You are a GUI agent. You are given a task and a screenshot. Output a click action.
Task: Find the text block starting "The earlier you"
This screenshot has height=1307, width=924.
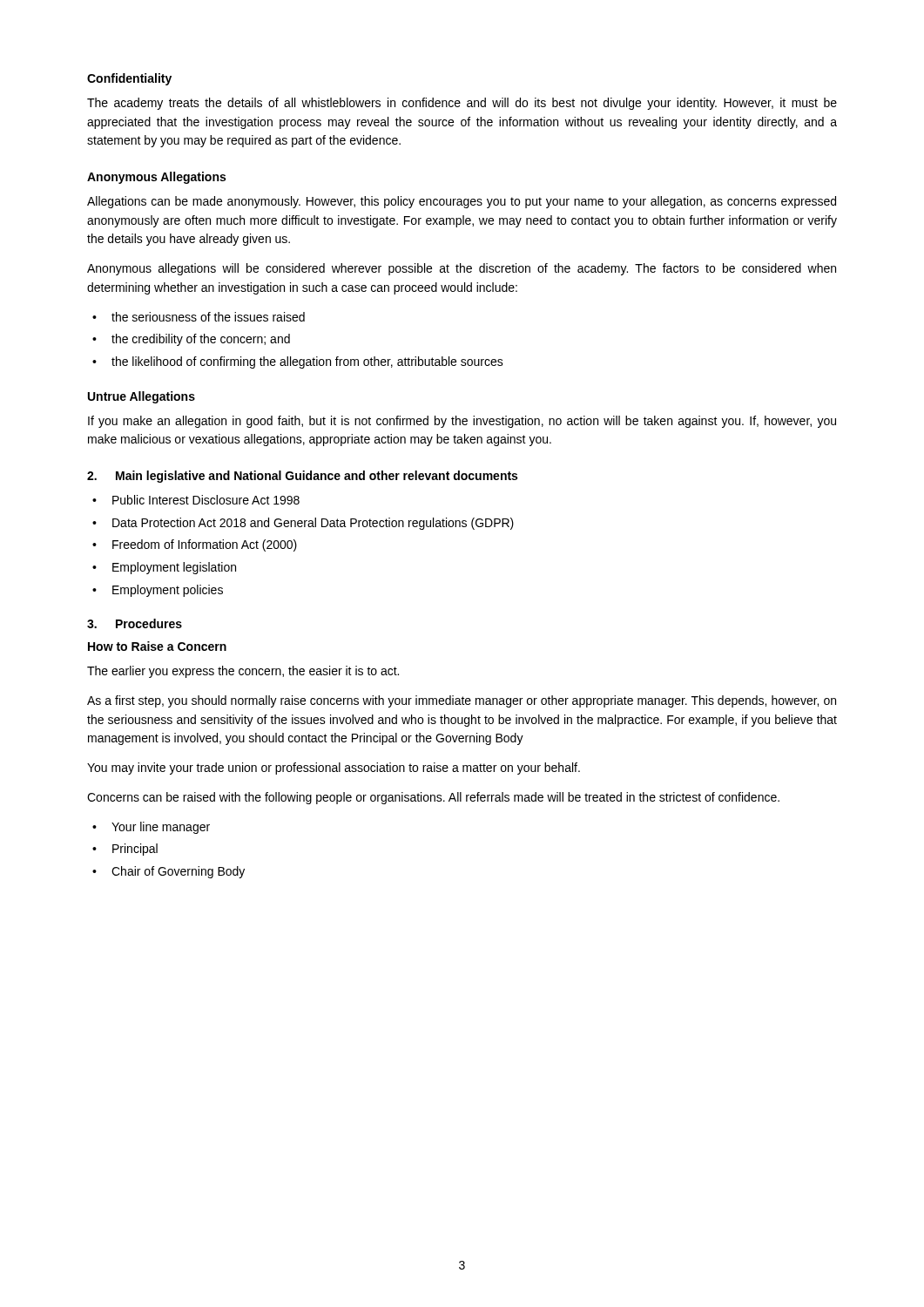244,671
